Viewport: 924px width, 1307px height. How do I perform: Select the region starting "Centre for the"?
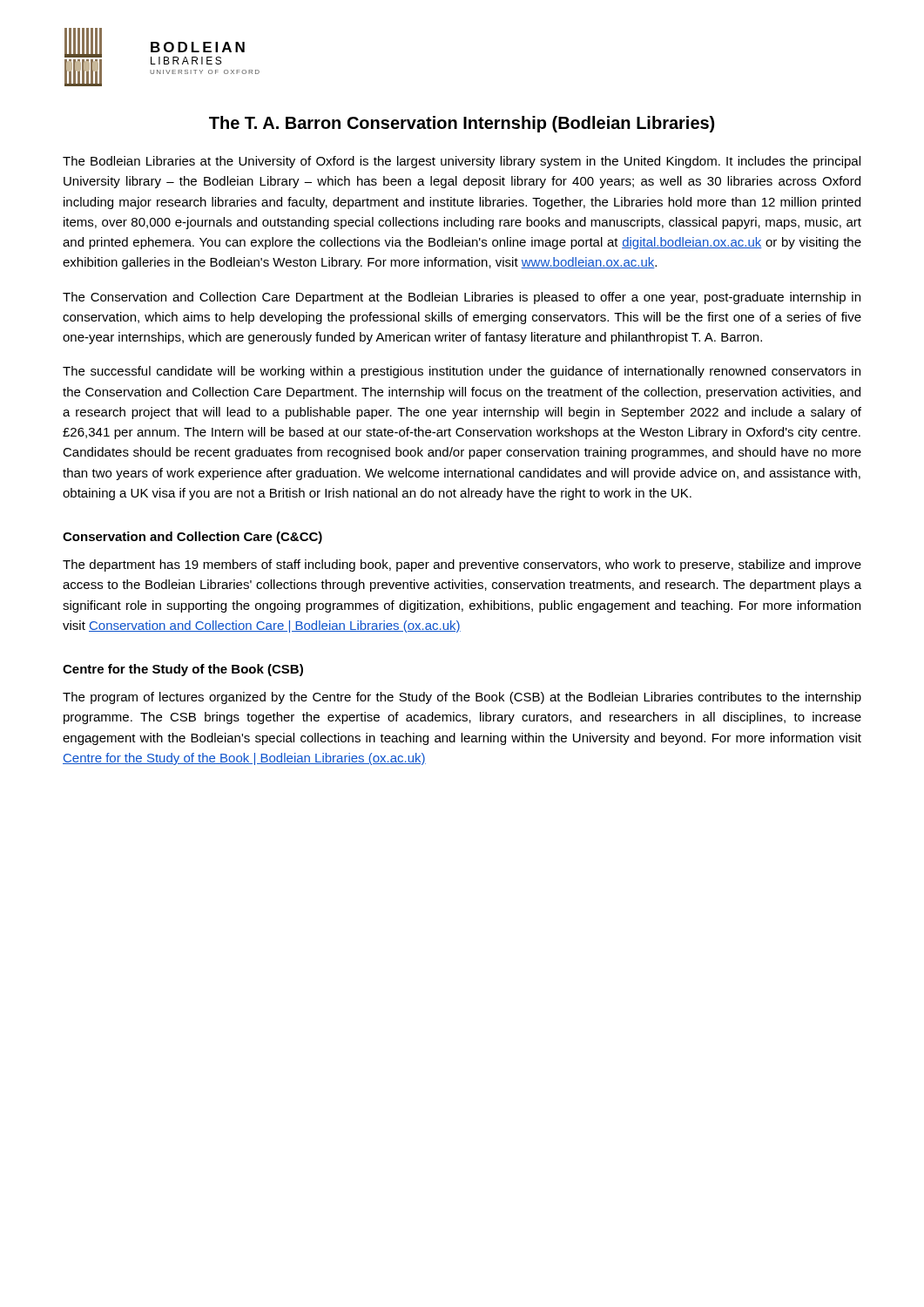[183, 669]
